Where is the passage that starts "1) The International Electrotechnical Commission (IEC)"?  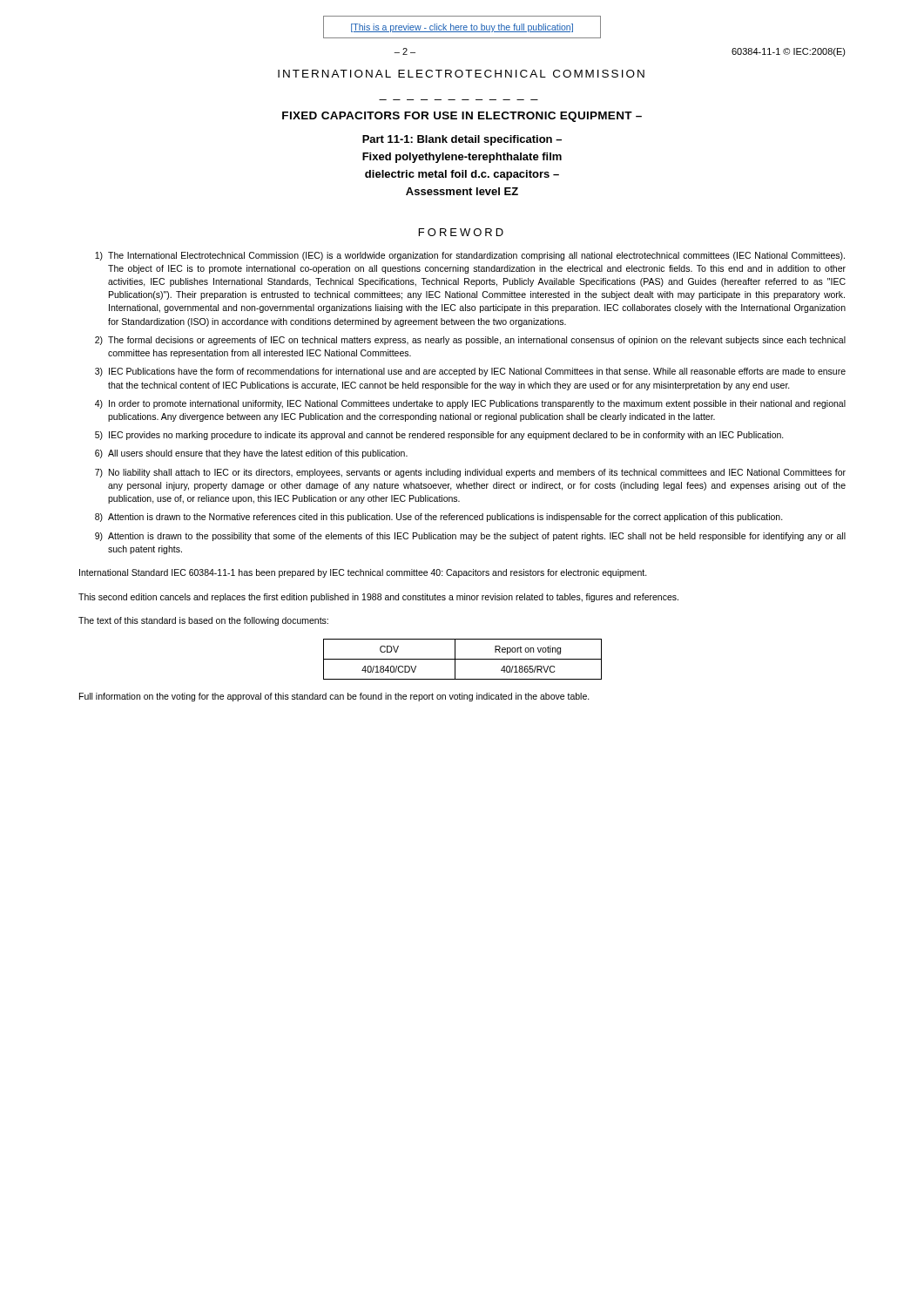462,289
